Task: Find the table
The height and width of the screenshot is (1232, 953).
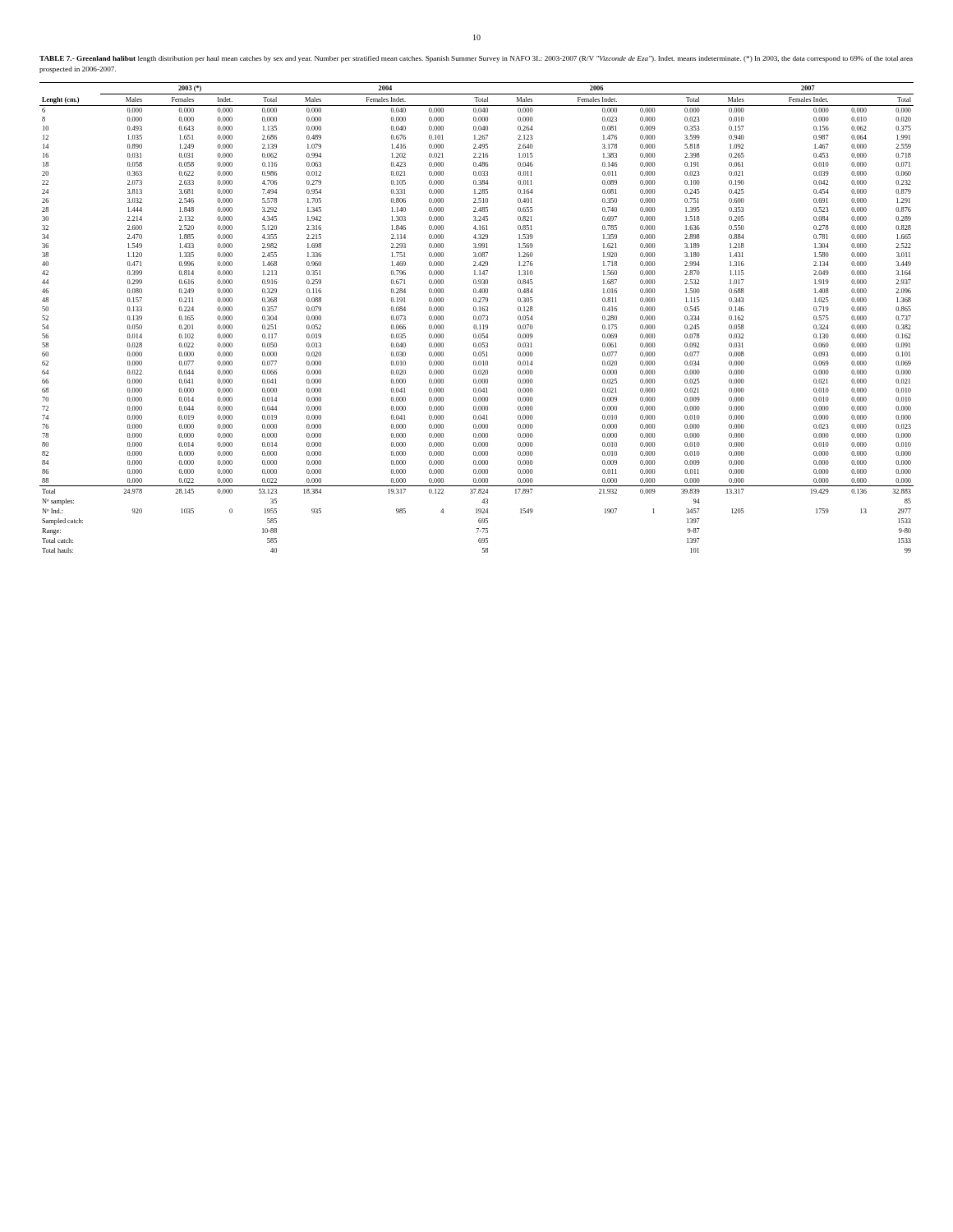Action: click(x=476, y=319)
